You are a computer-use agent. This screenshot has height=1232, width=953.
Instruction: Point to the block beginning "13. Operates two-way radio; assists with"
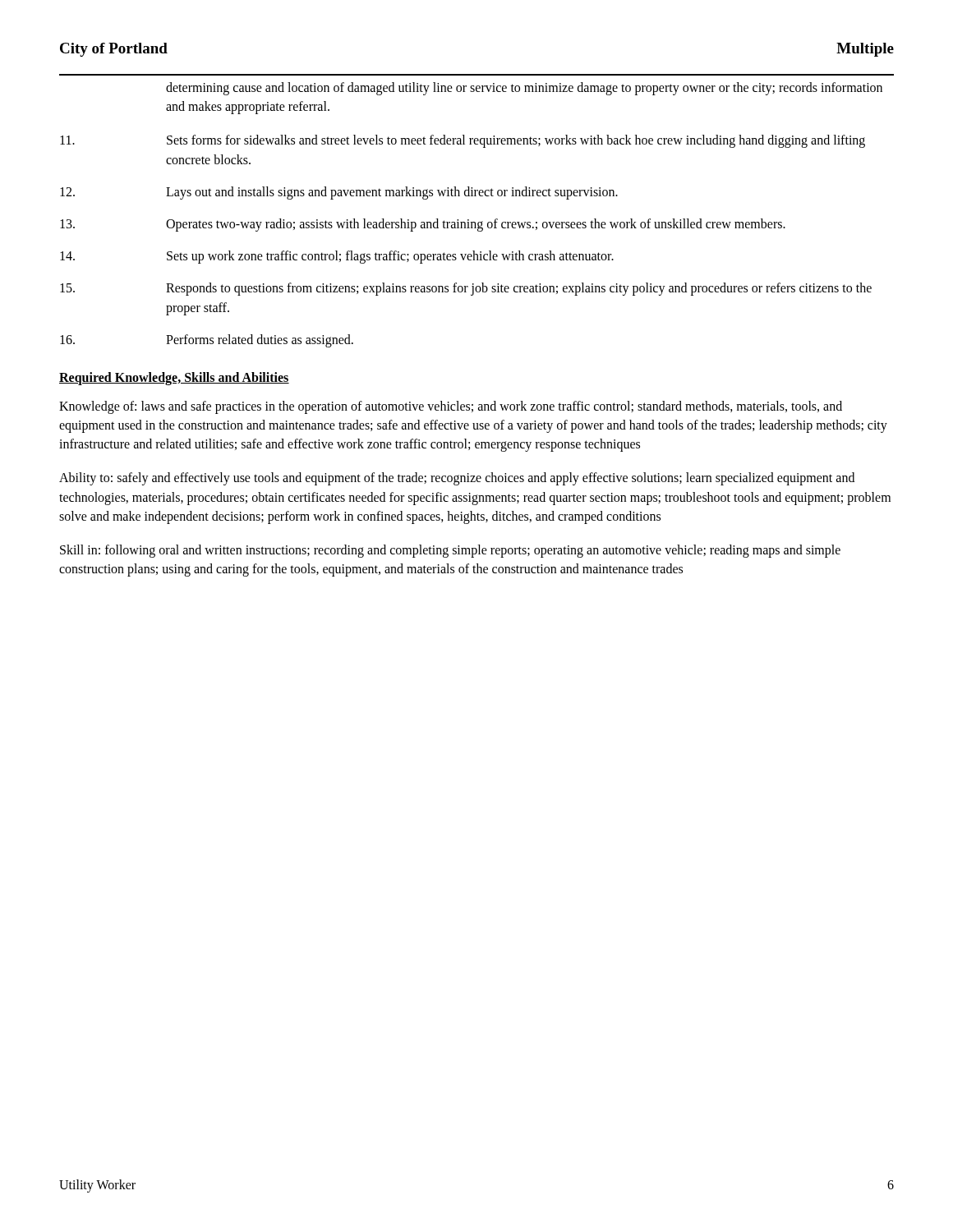[476, 224]
